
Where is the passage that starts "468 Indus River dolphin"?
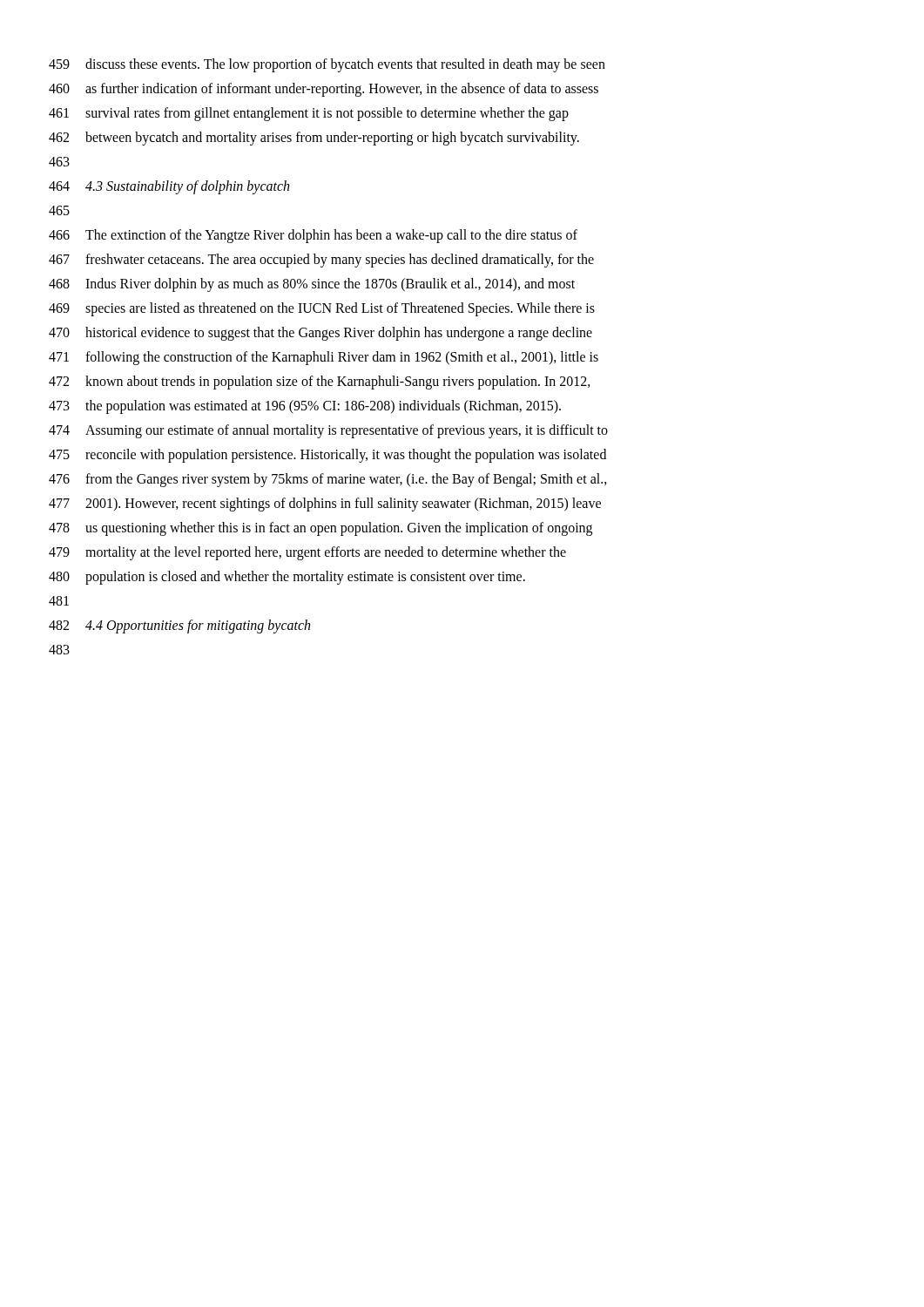(x=462, y=284)
